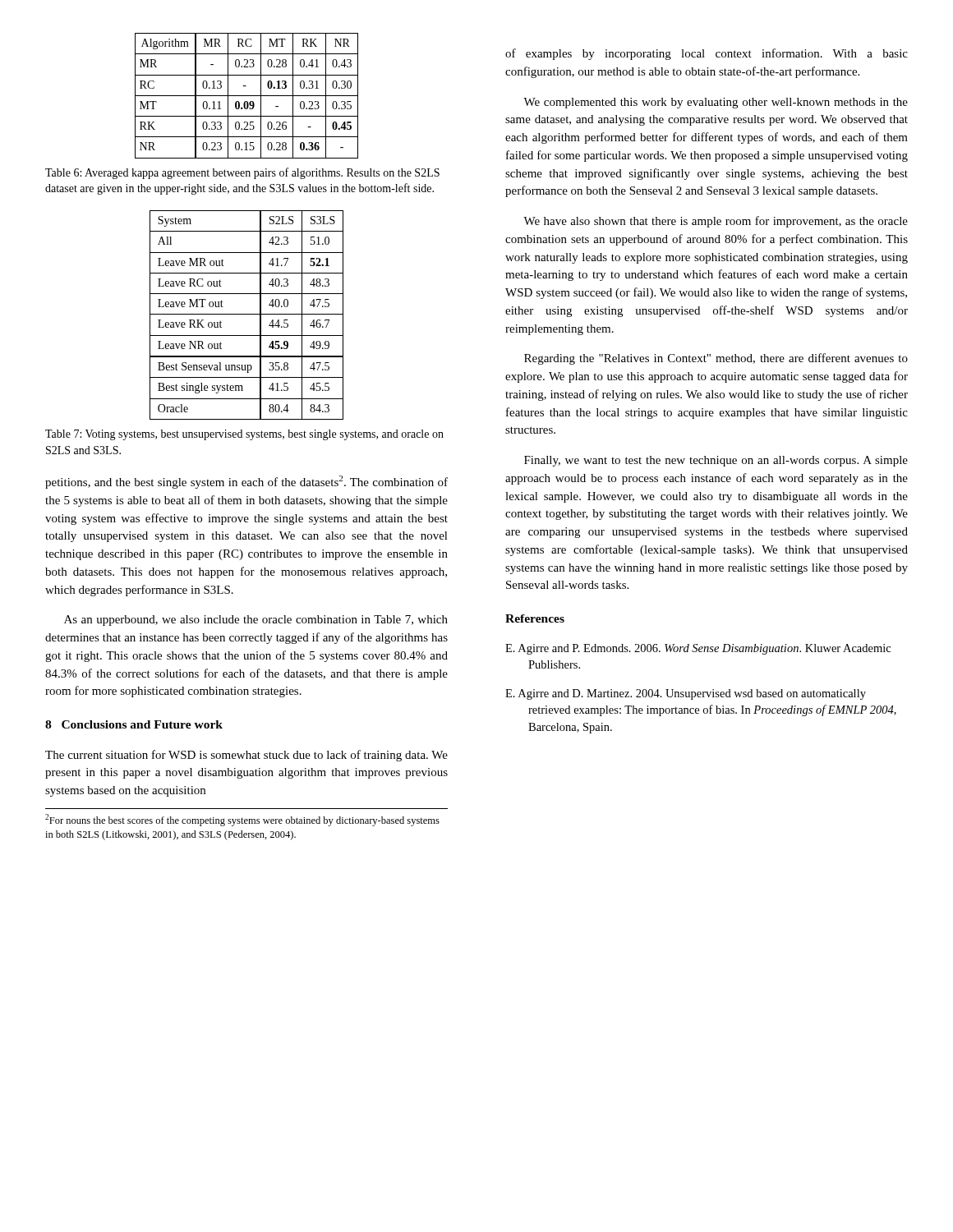The image size is (953, 1232).
Task: Click on the element starting "Table 6: Averaged kappa"
Action: click(x=246, y=181)
